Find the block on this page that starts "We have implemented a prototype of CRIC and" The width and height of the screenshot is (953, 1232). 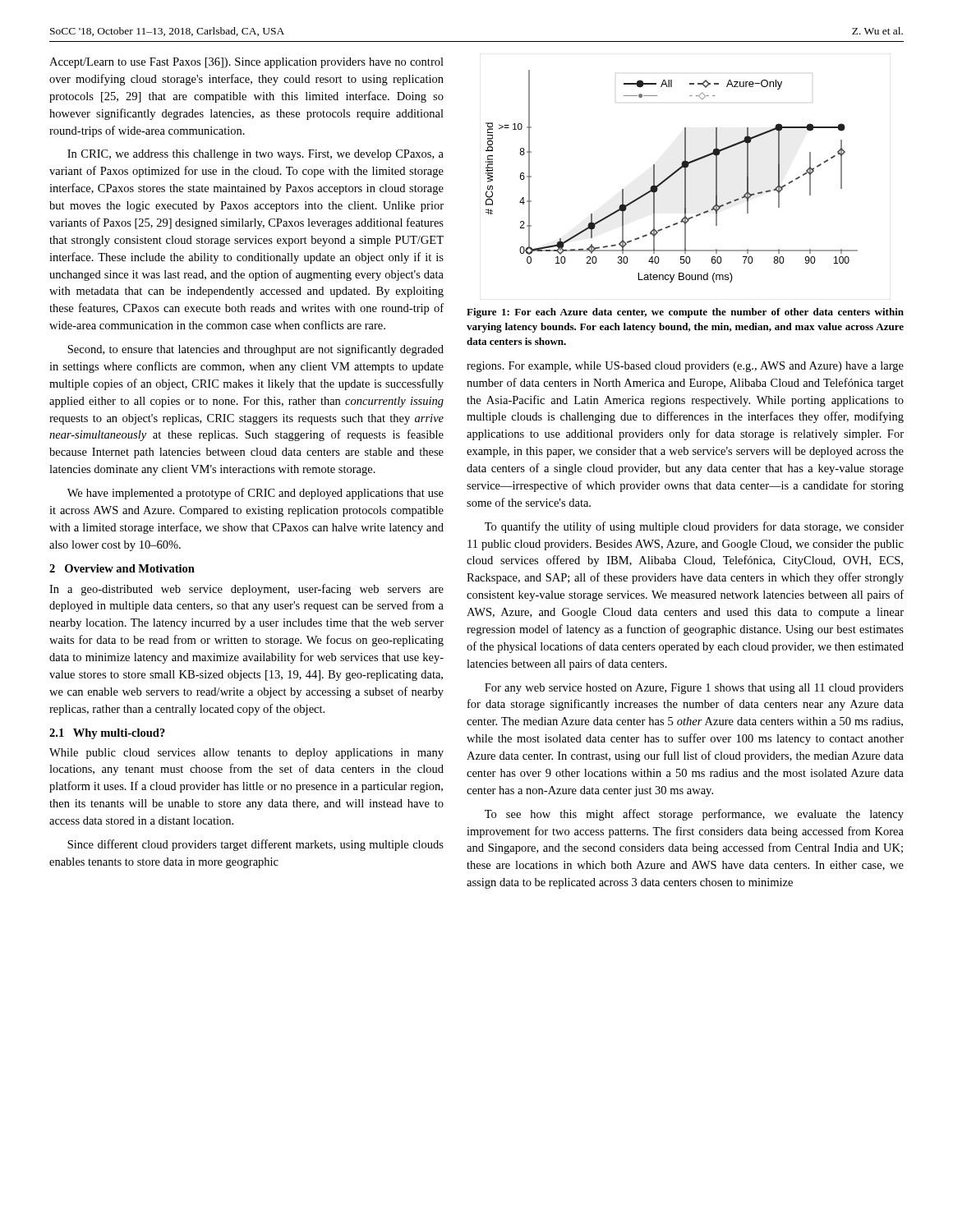click(246, 519)
